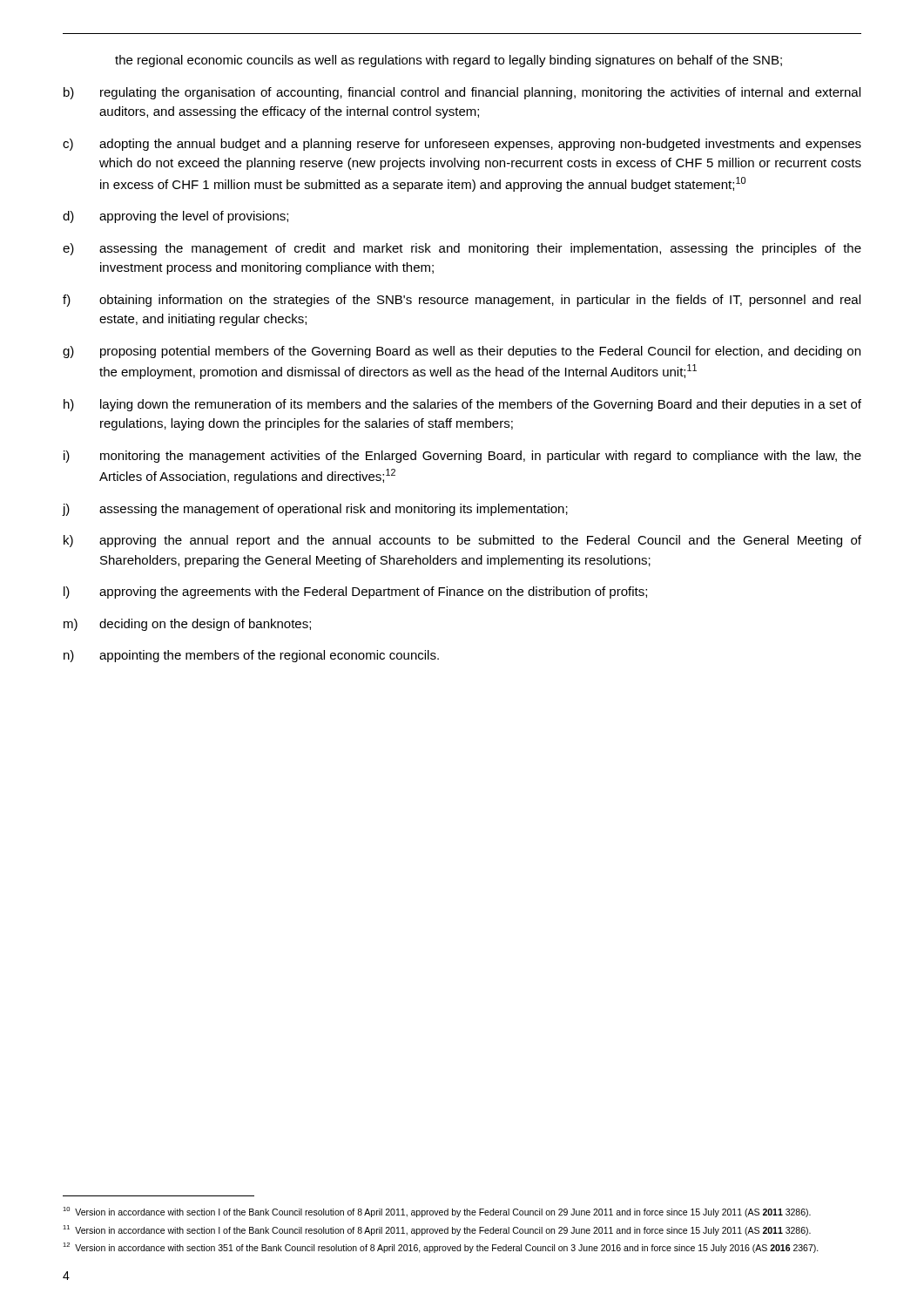This screenshot has width=924, height=1307.
Task: Navigate to the block starting "l) approving the agreements with"
Action: pyautogui.click(x=462, y=592)
